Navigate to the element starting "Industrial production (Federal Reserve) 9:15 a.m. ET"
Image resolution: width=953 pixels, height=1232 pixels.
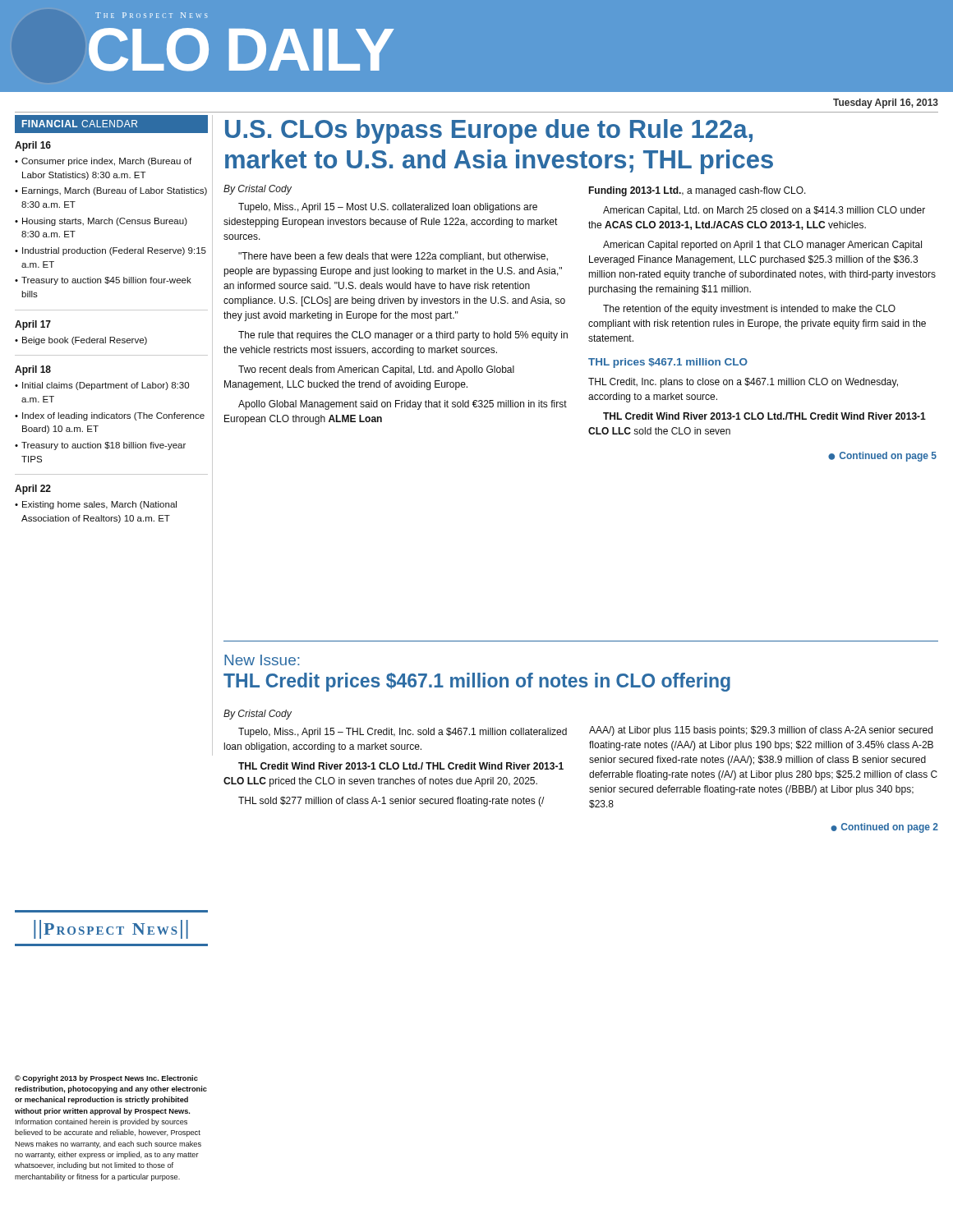(x=114, y=257)
